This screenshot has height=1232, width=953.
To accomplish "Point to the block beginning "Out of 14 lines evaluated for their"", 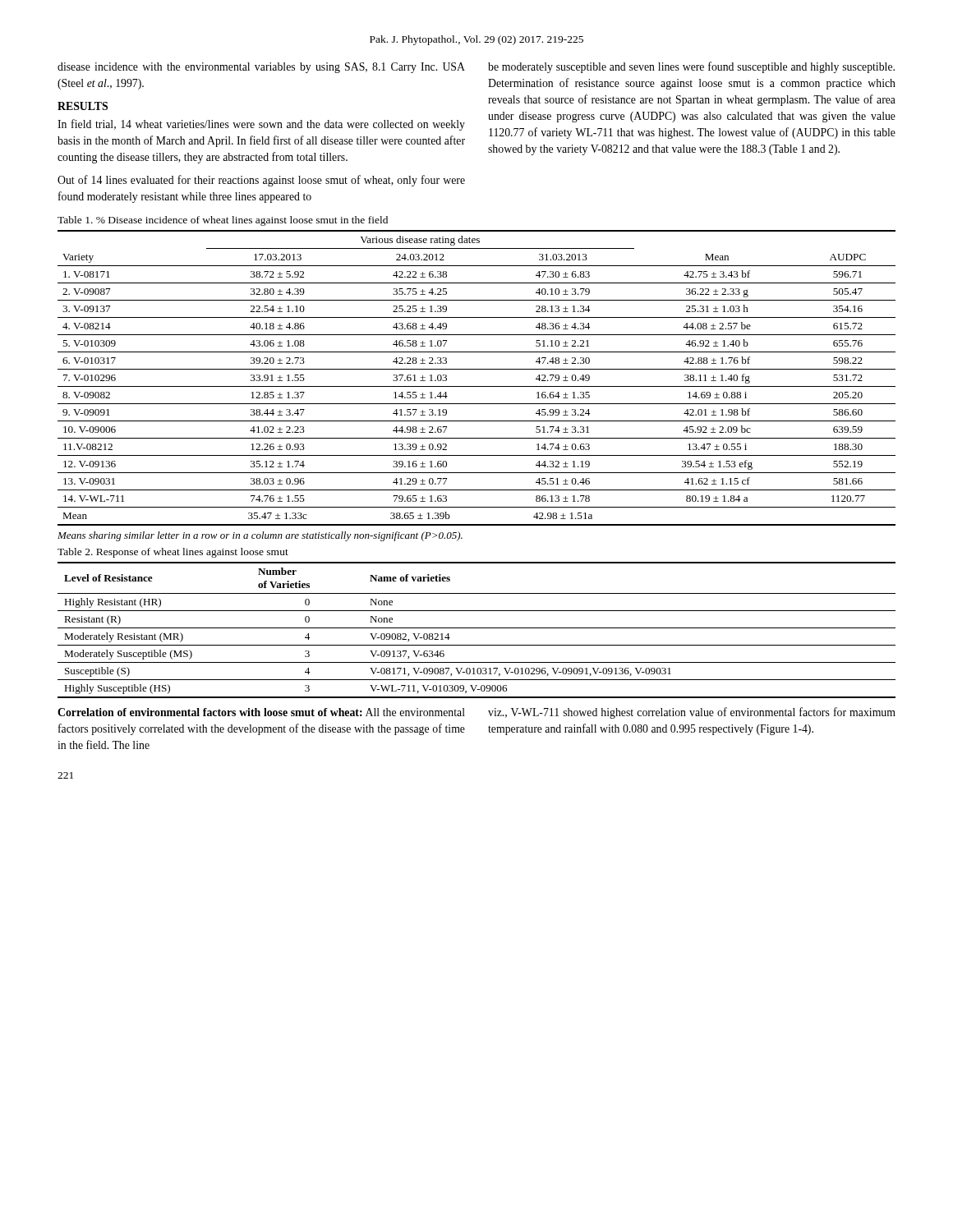I will tap(261, 188).
